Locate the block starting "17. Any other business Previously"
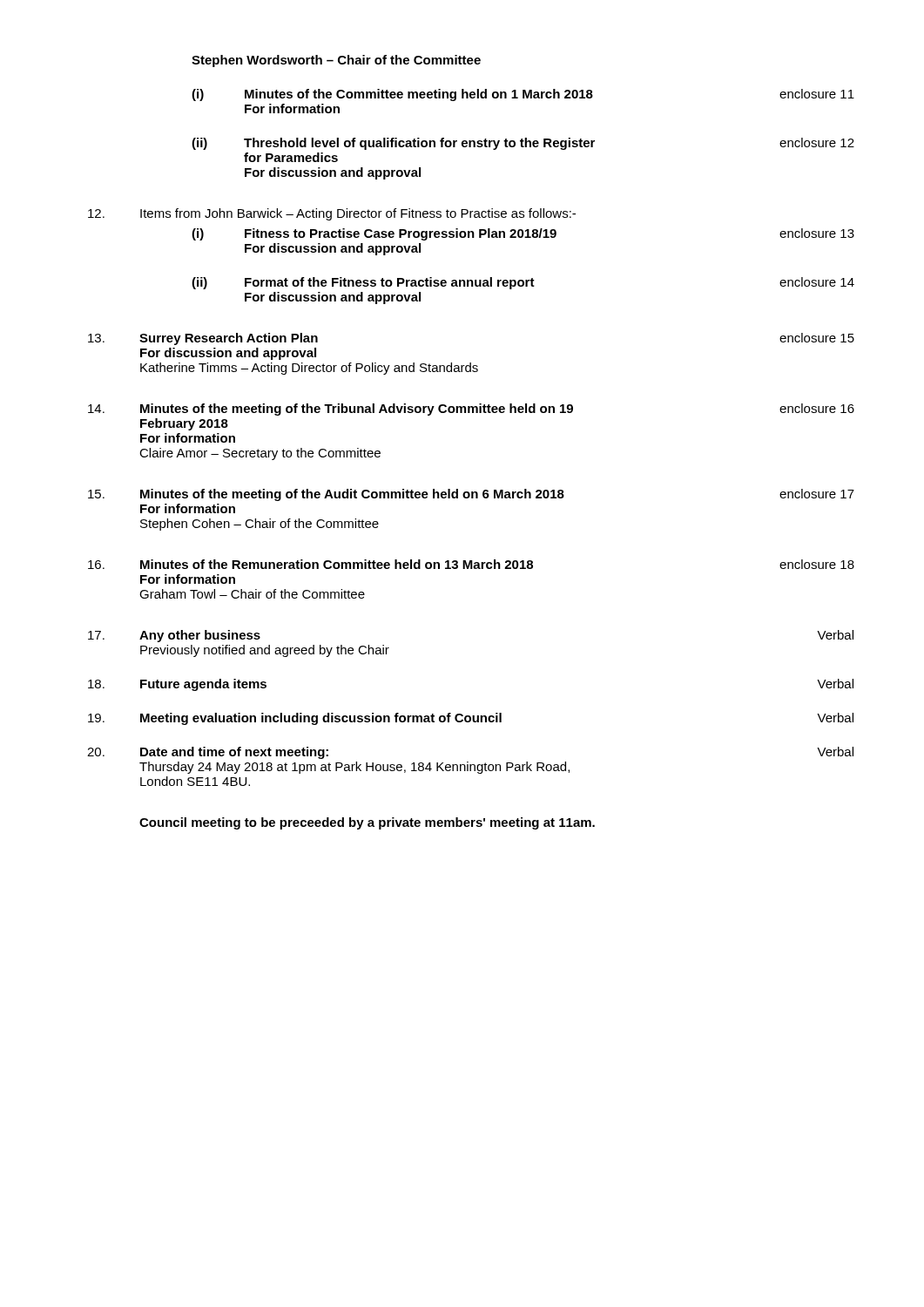This screenshot has width=924, height=1307. click(198, 636)
